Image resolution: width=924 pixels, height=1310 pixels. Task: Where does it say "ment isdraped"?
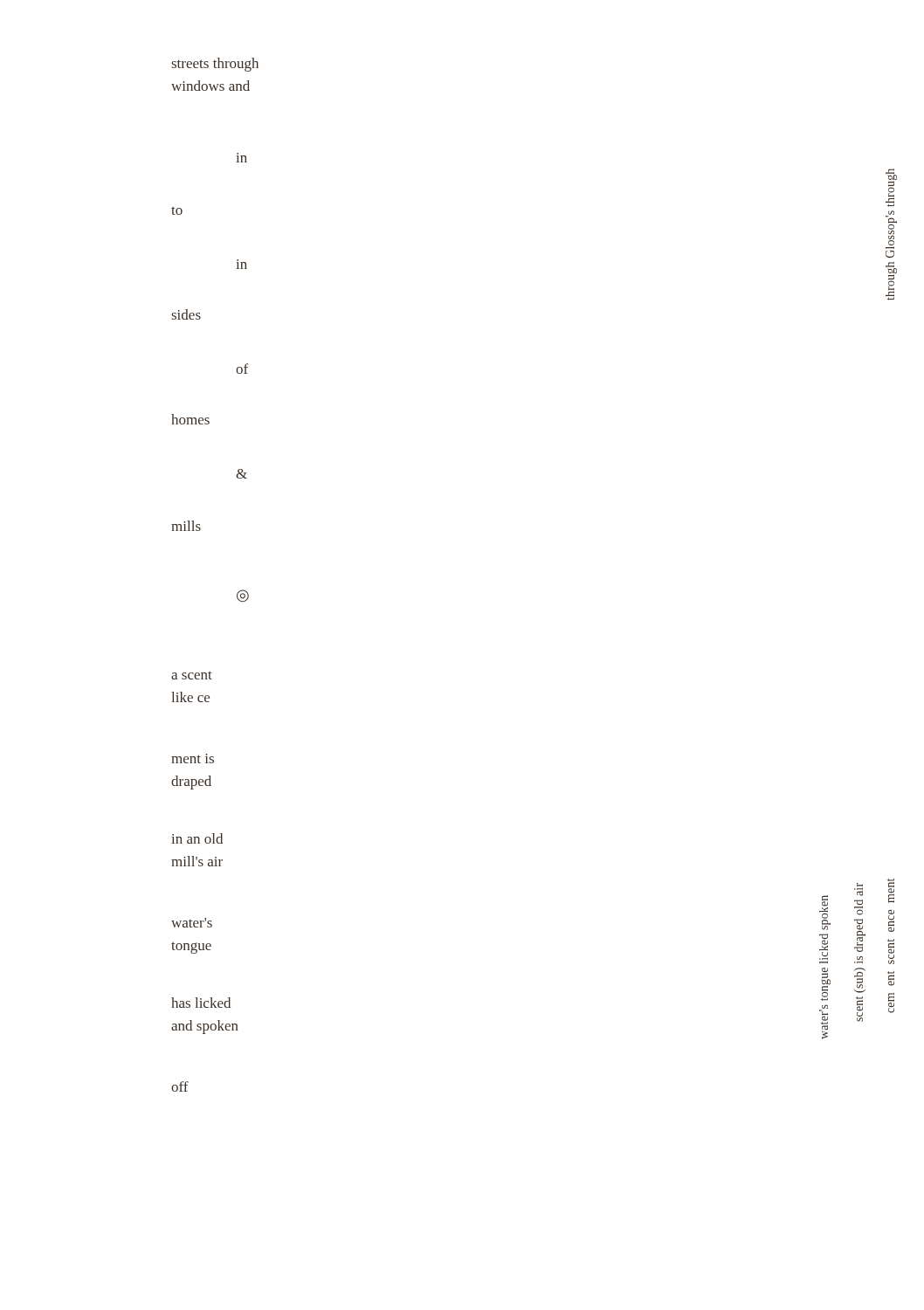[193, 770]
